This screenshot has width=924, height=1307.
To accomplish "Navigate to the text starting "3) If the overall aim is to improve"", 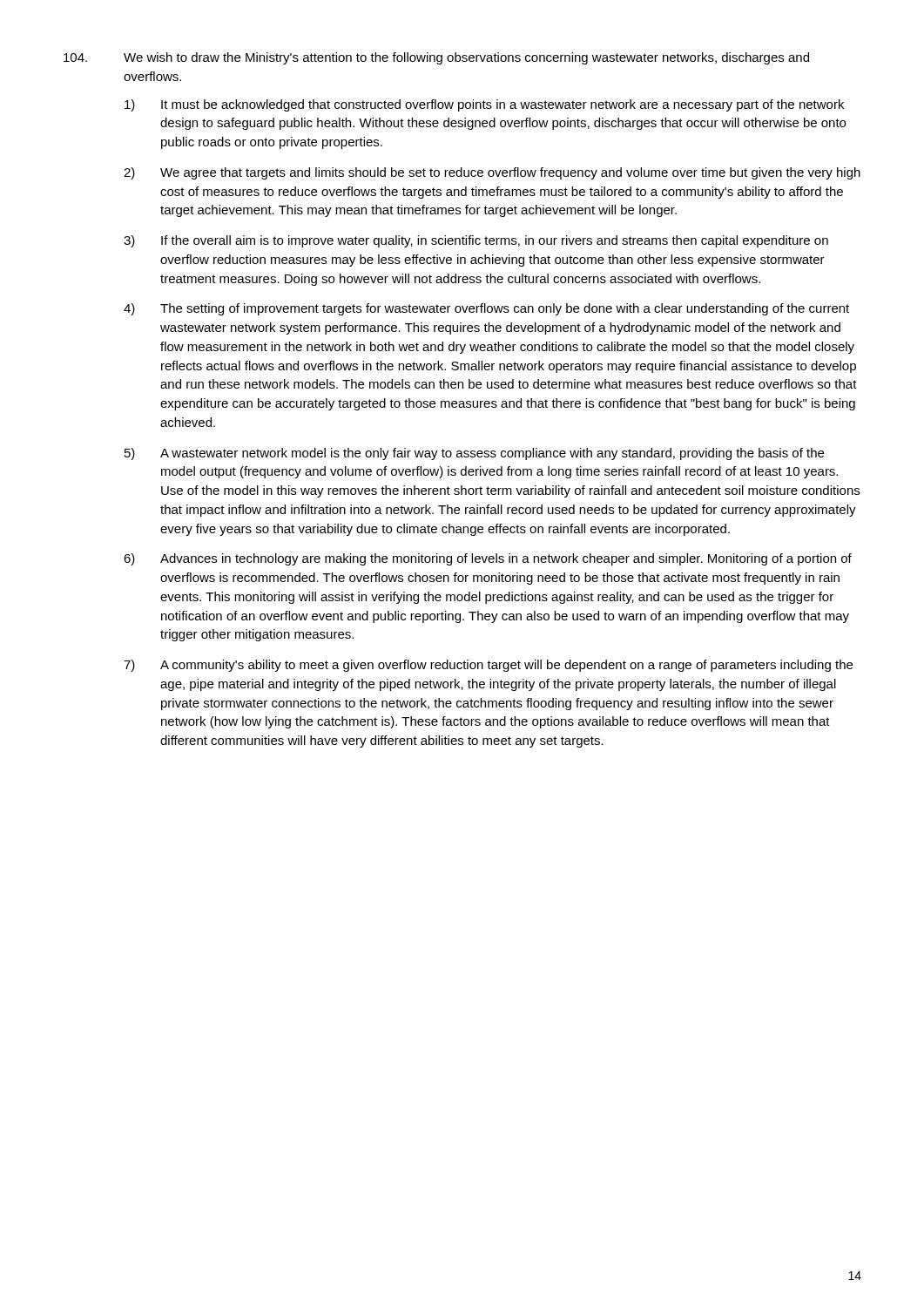I will coord(492,259).
